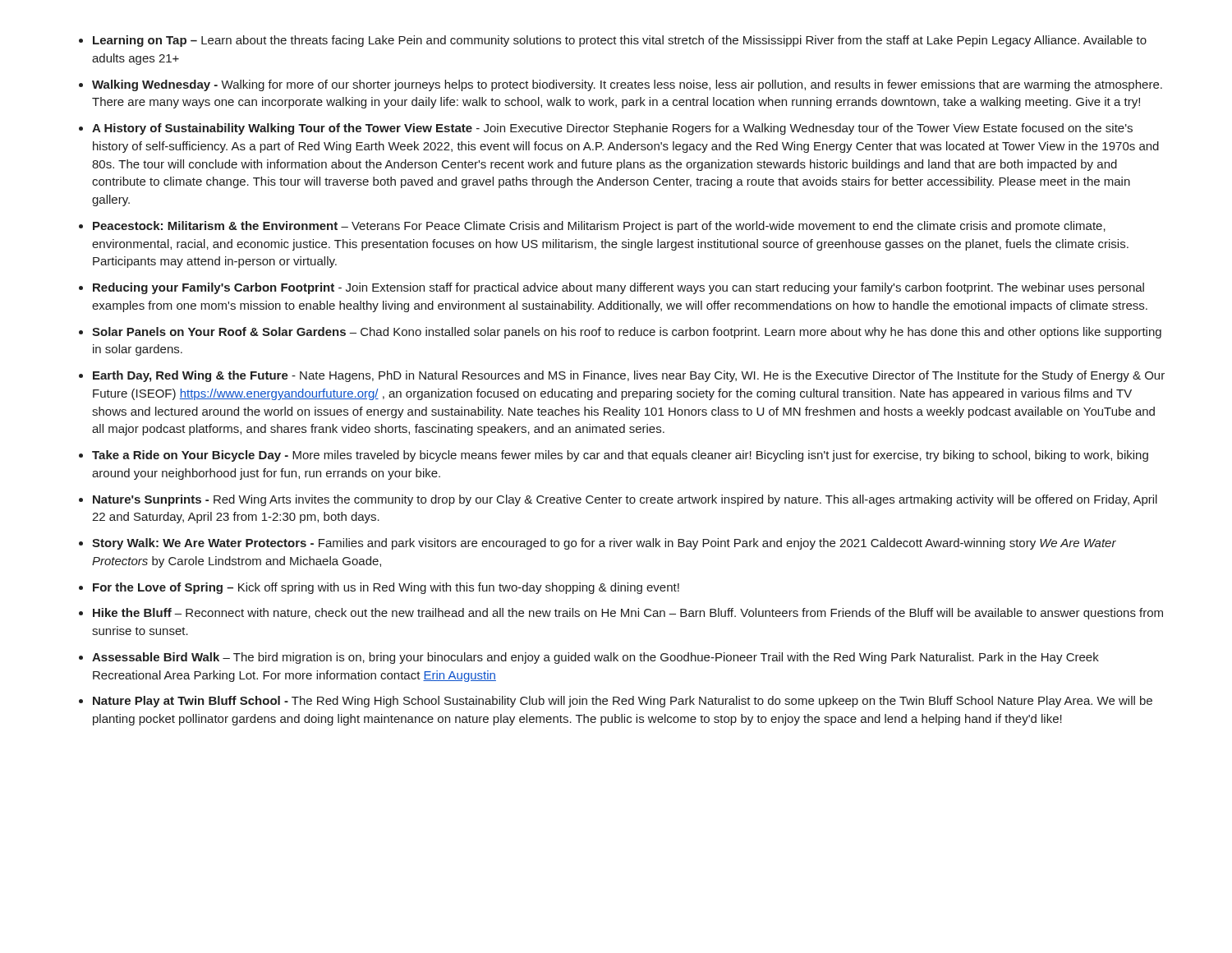The width and height of the screenshot is (1232, 953).
Task: Select the passage starting "Nature Play at Twin Bluff"
Action: pos(622,710)
